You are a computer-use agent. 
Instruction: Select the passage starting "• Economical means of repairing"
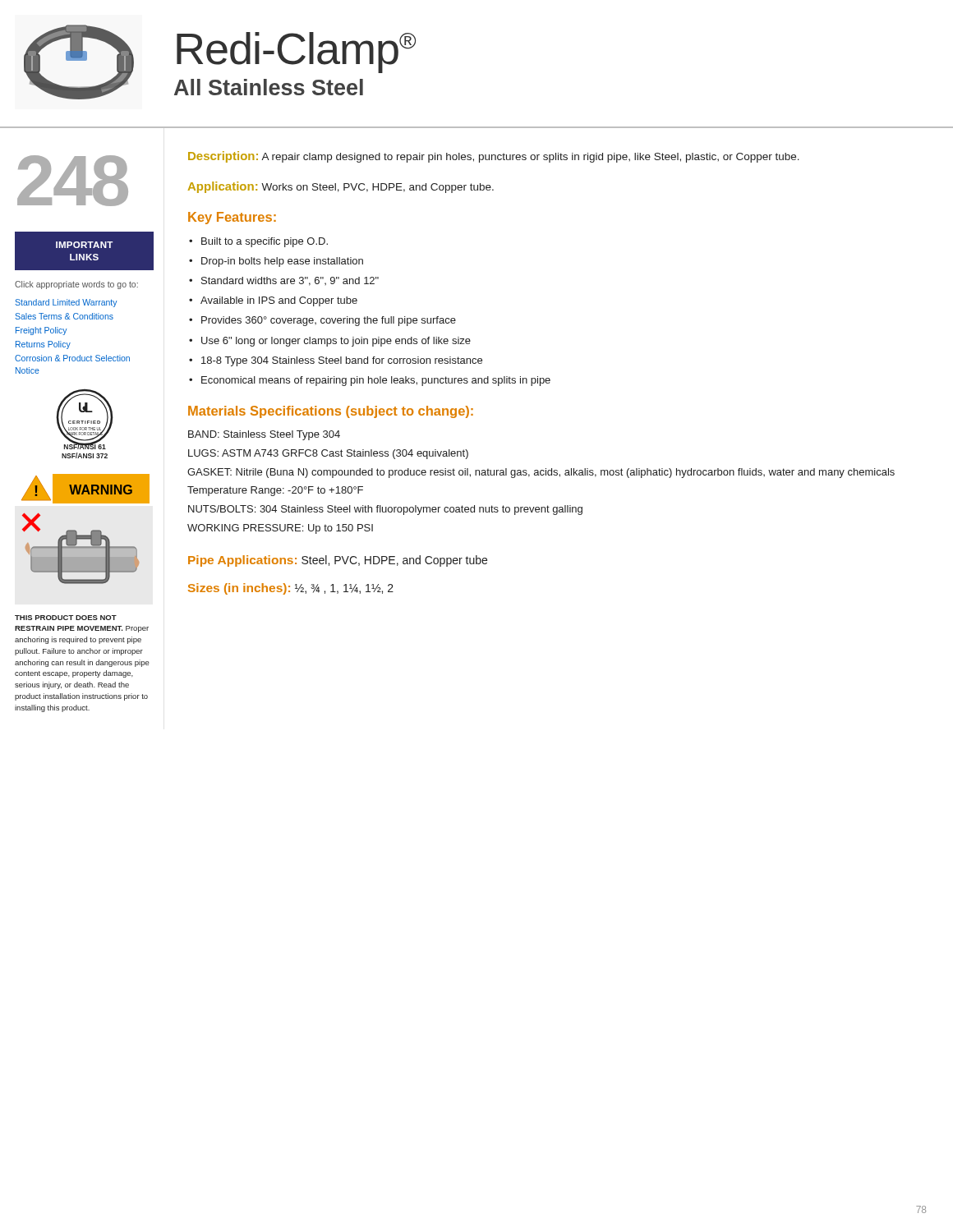click(370, 380)
